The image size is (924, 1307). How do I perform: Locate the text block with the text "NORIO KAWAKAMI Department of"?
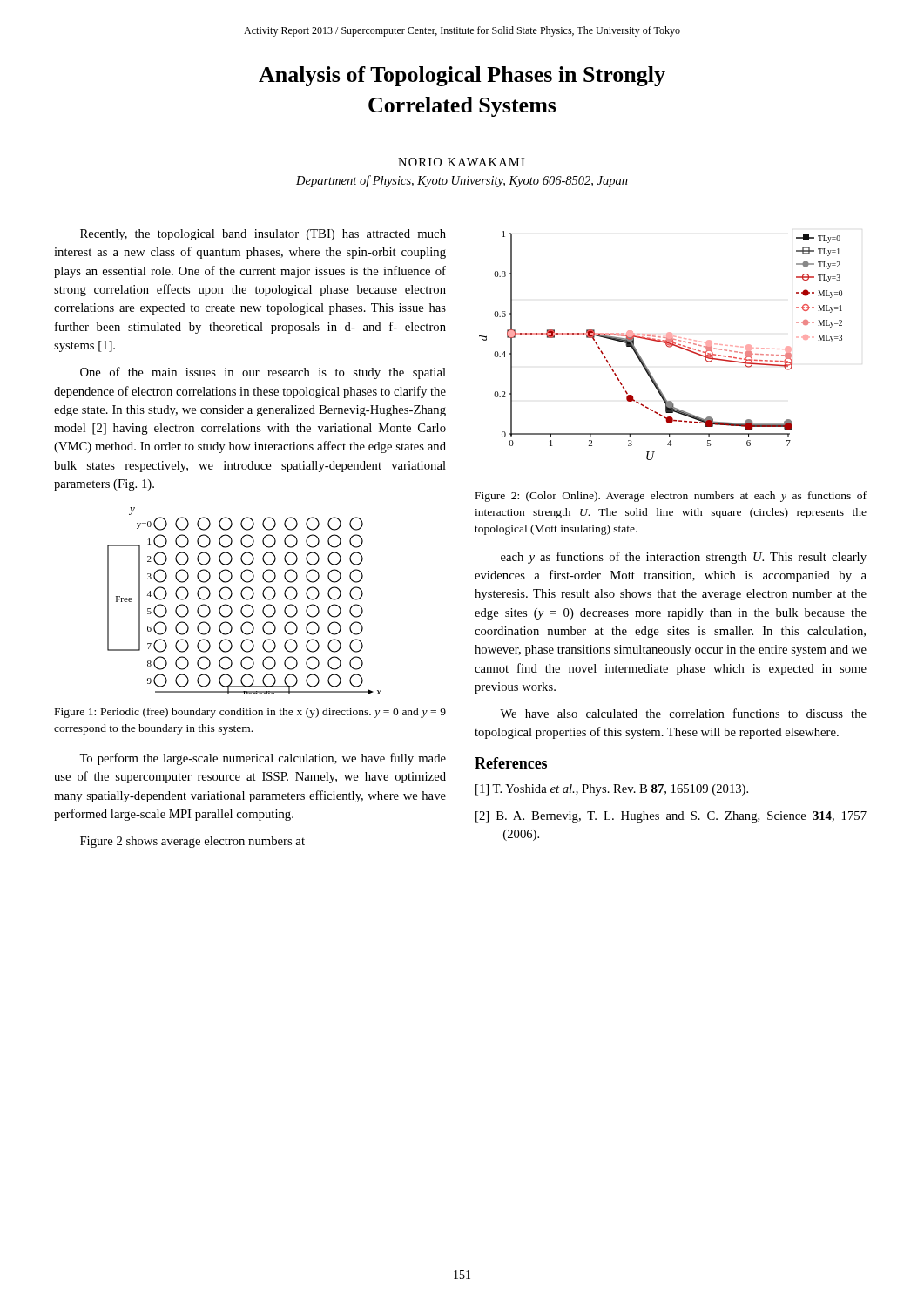tap(462, 172)
